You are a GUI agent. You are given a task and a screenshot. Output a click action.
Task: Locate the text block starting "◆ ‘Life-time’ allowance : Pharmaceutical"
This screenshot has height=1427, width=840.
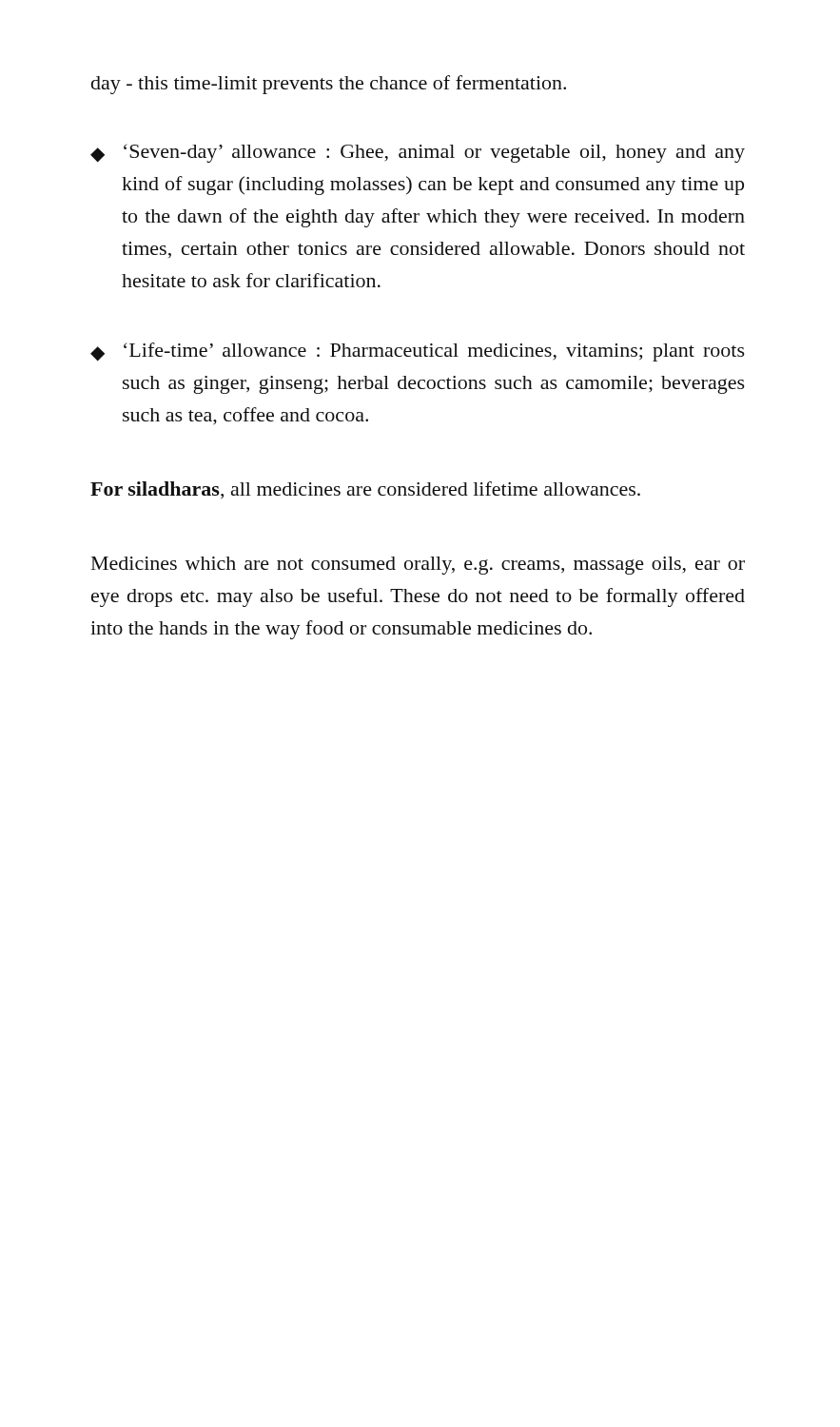tap(418, 382)
